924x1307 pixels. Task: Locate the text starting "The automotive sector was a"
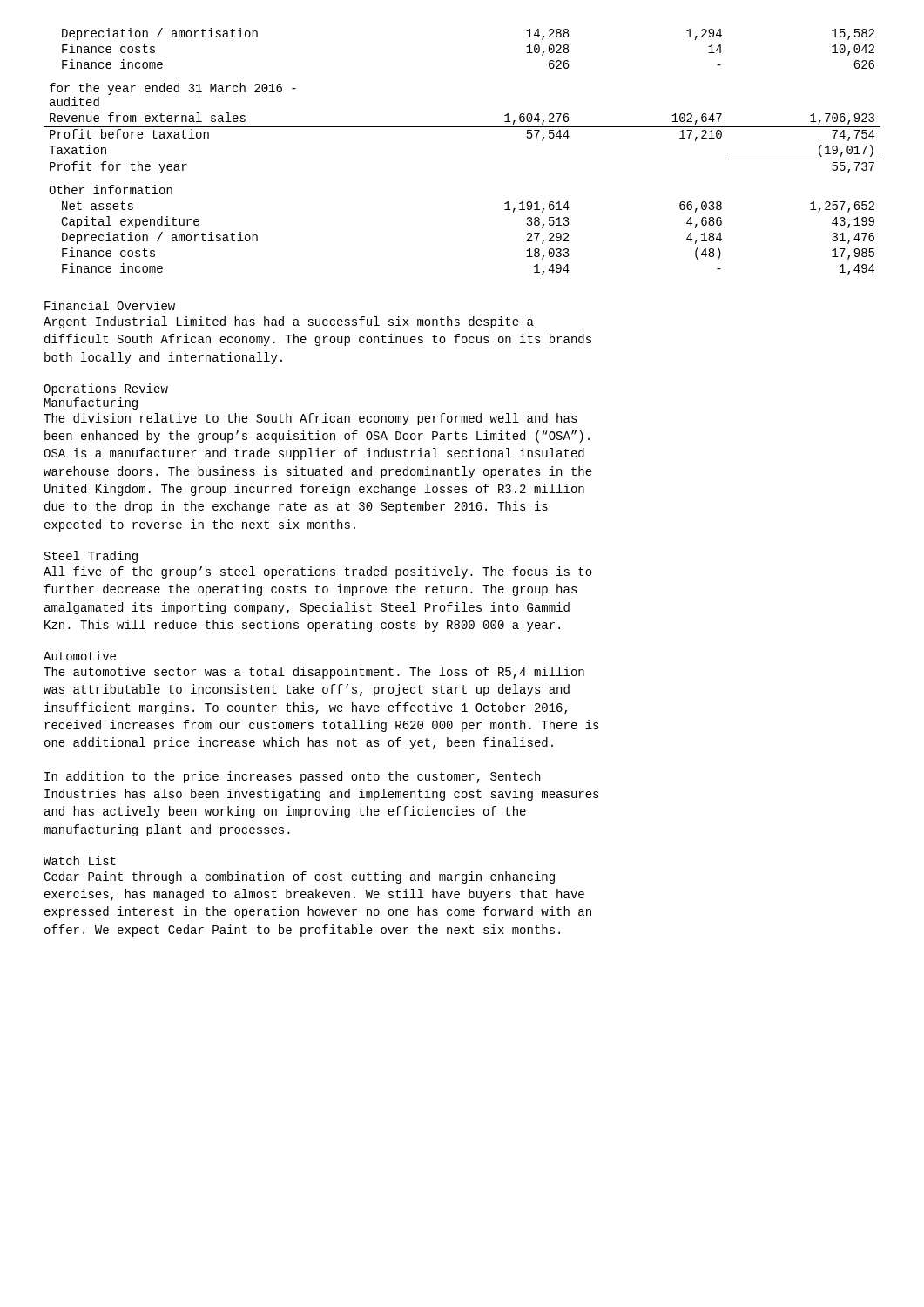(x=322, y=708)
